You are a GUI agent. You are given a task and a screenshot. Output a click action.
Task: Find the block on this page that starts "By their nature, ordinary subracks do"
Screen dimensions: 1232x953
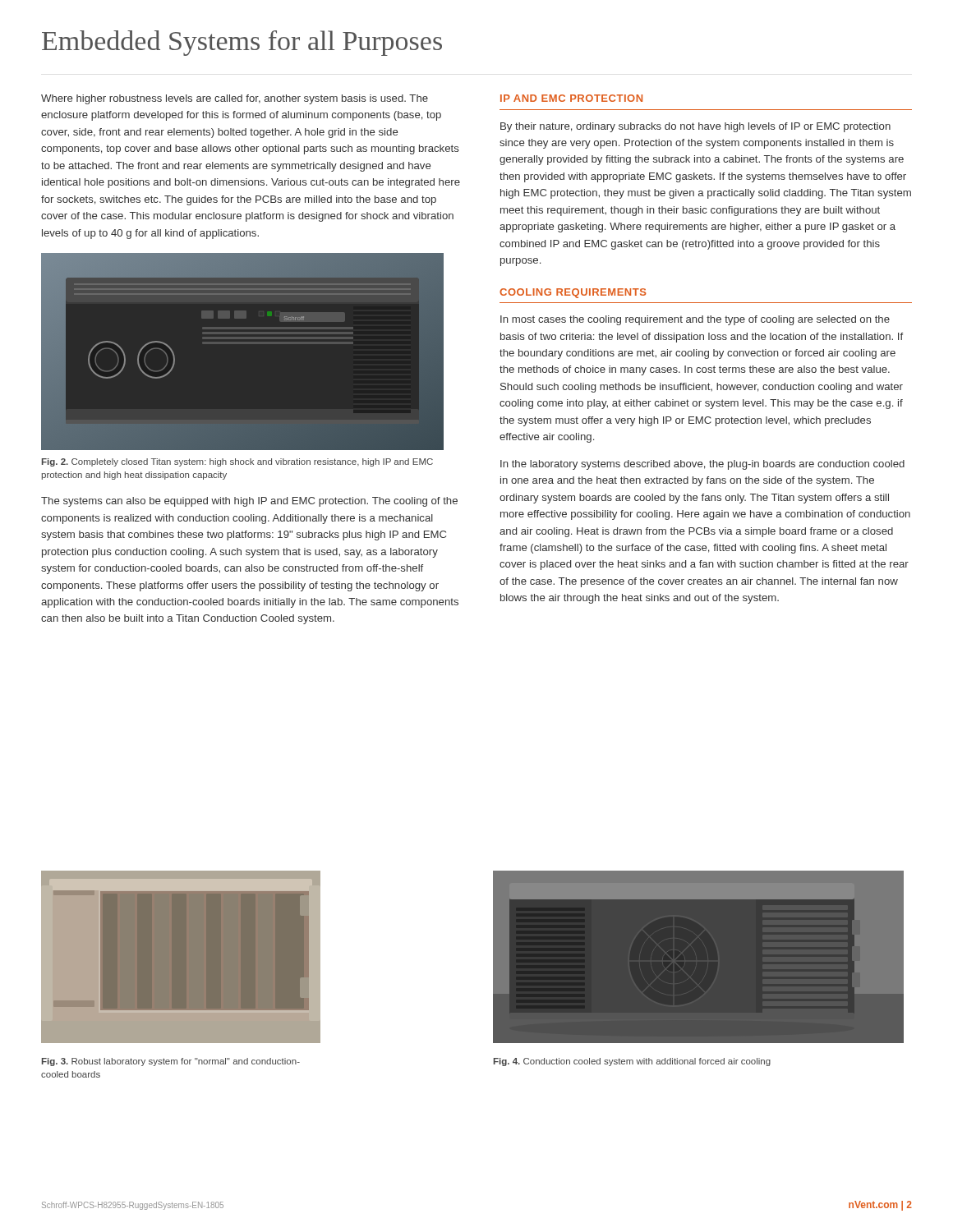coord(706,193)
